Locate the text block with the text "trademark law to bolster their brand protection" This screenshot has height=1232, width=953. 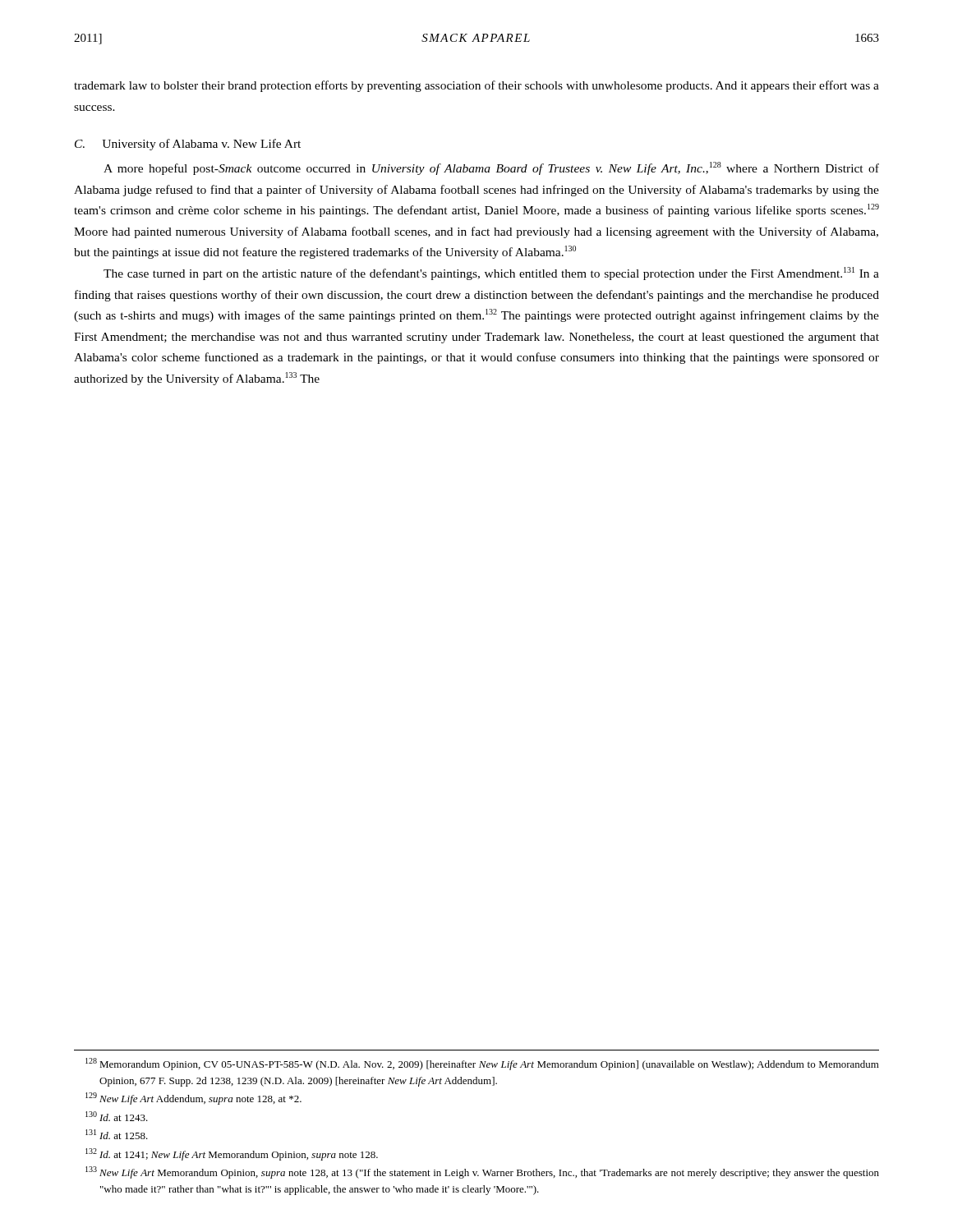tap(476, 96)
